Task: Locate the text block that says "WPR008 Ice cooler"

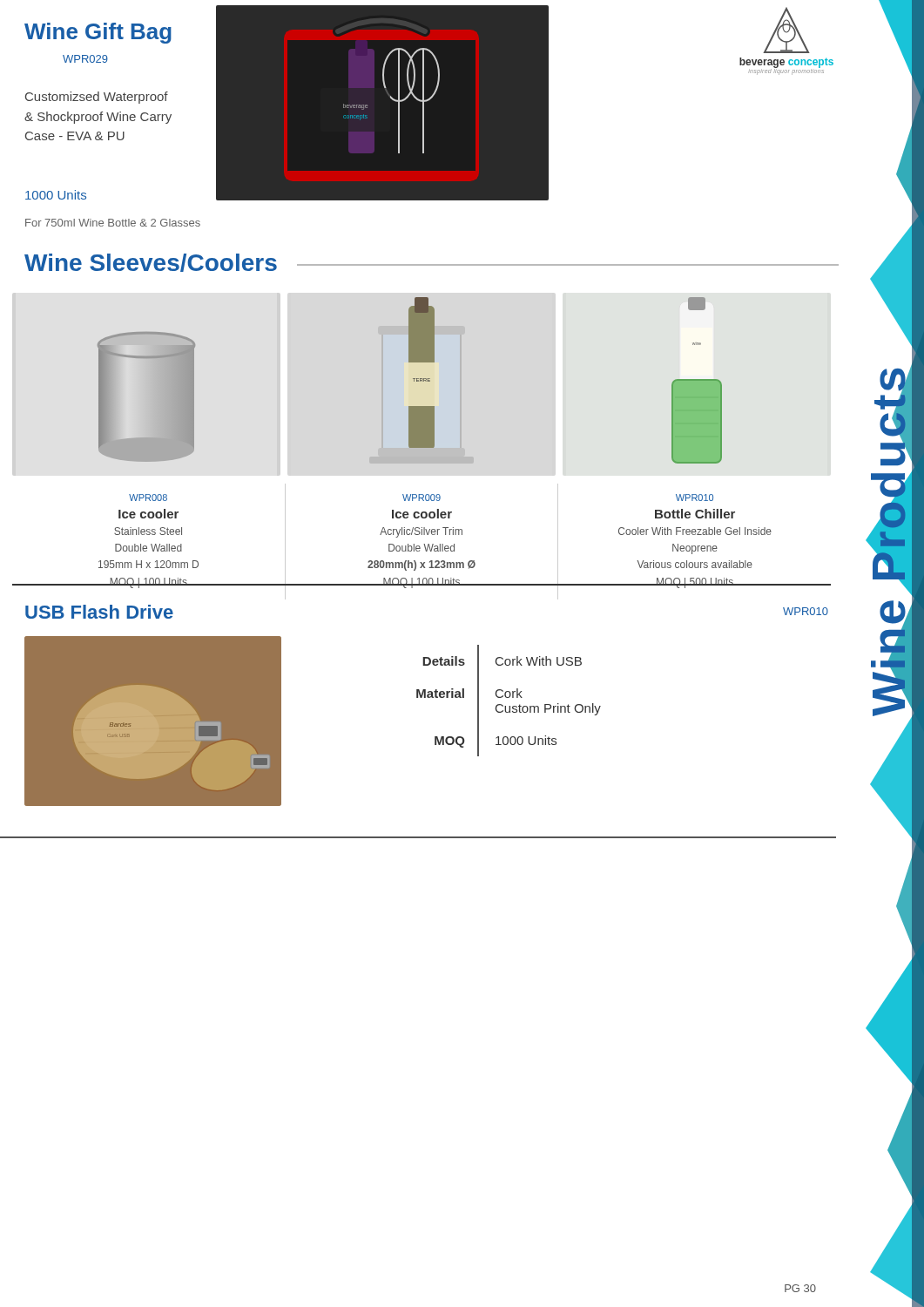Action: pyautogui.click(x=148, y=541)
